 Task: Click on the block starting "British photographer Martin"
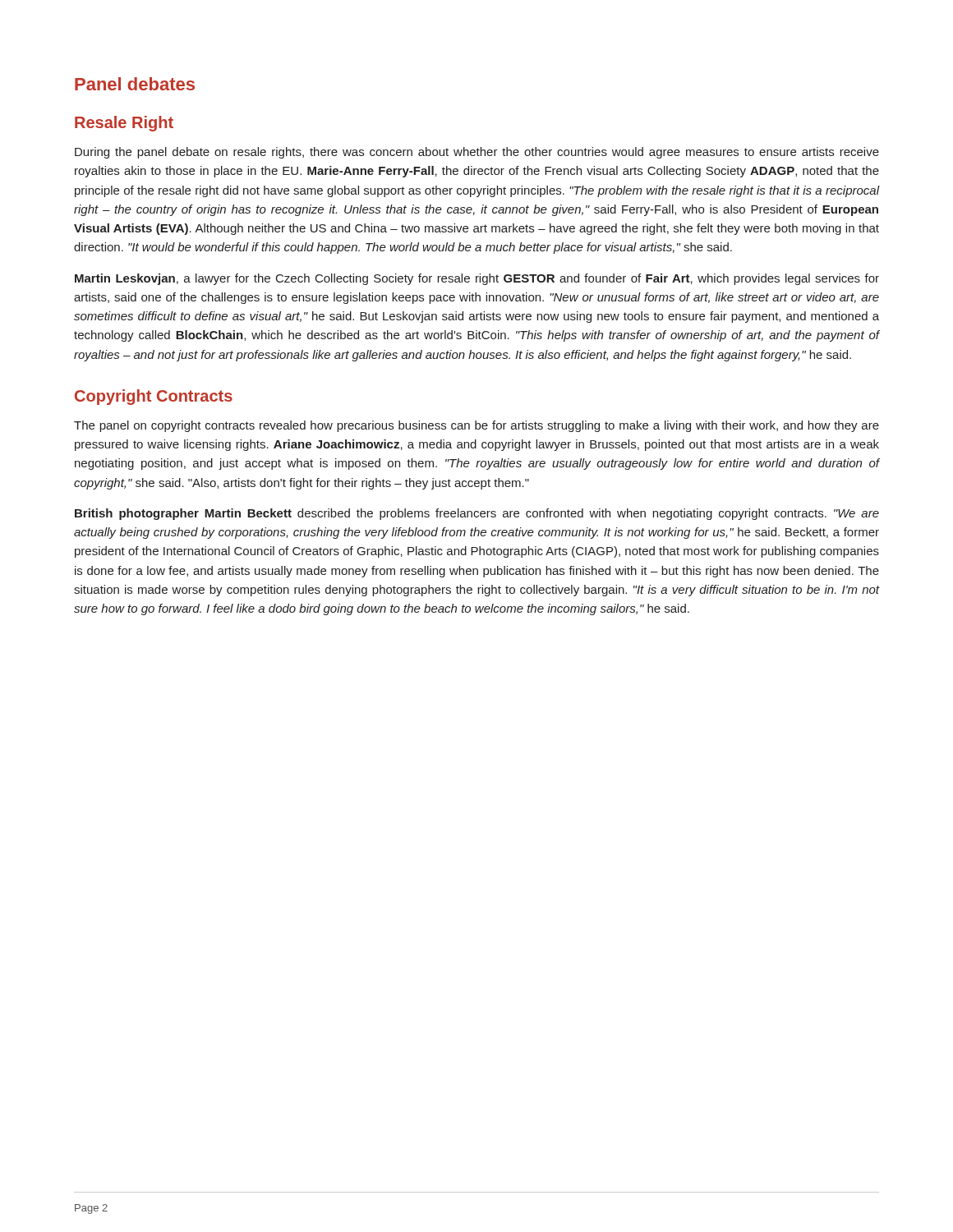point(476,560)
